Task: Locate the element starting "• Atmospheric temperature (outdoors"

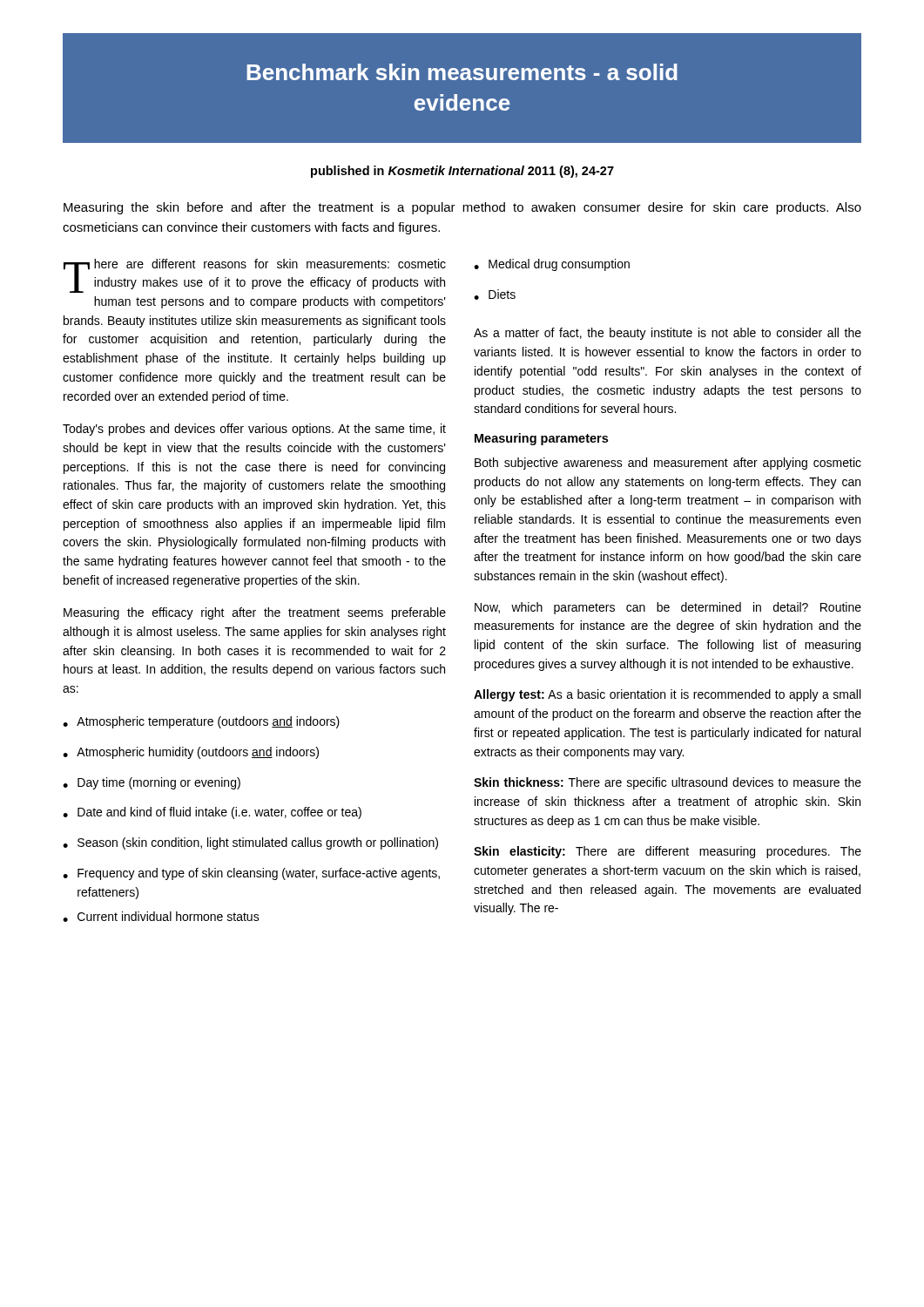Action: [x=201, y=725]
